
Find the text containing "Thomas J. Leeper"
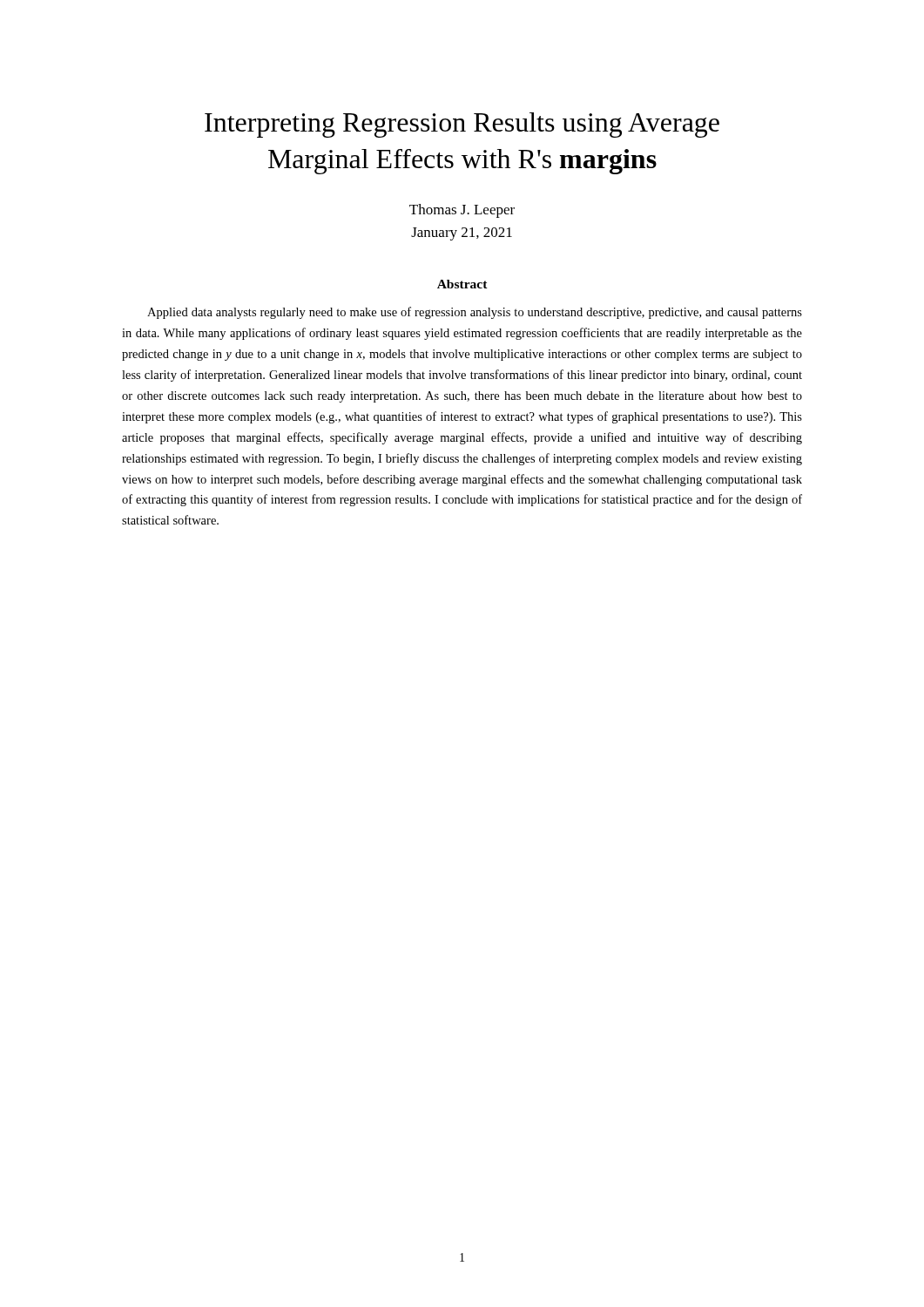[x=462, y=210]
